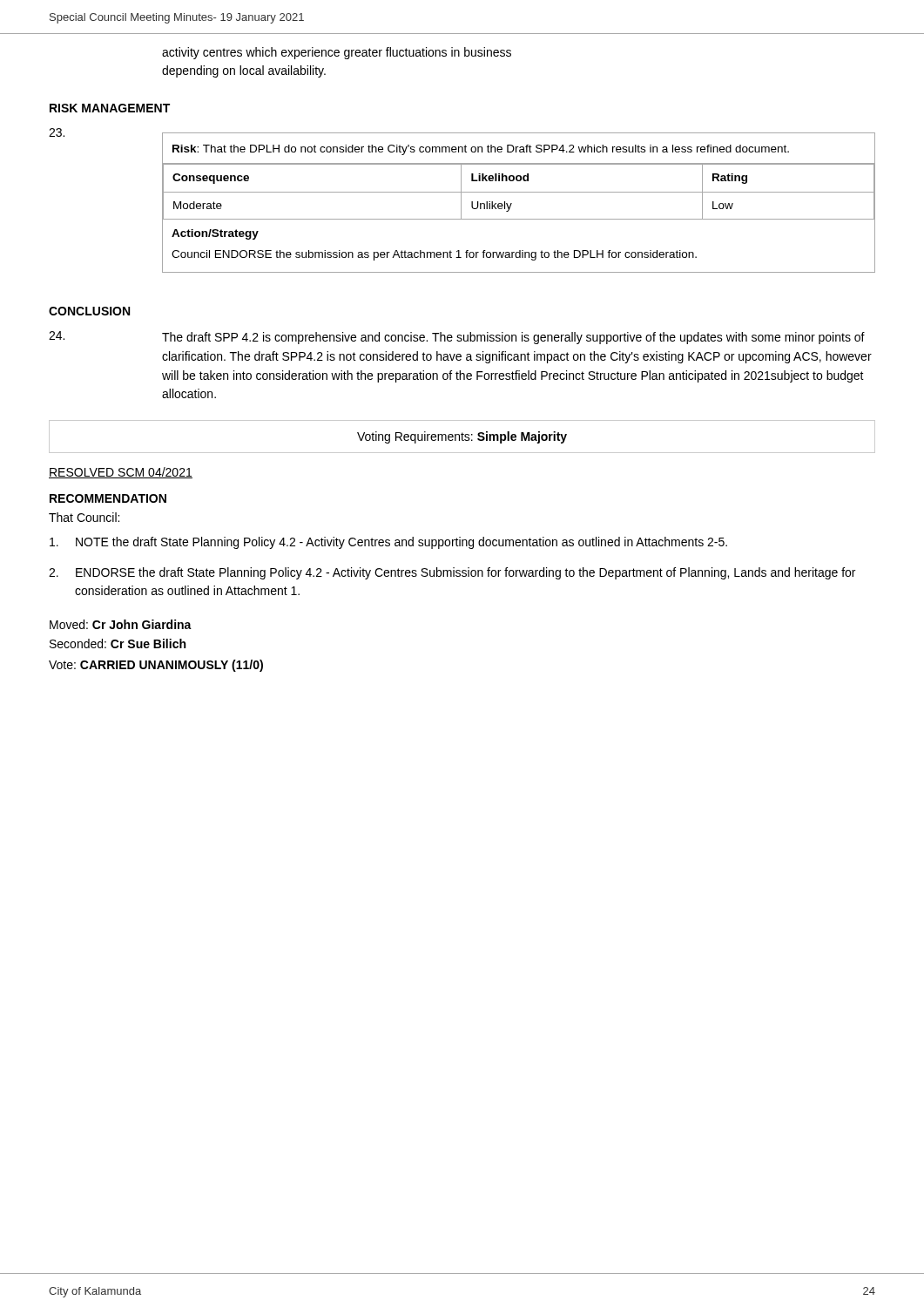
Task: Point to "Vote: CARRIED UNANIMOUSLY (11/0)"
Action: pos(156,665)
